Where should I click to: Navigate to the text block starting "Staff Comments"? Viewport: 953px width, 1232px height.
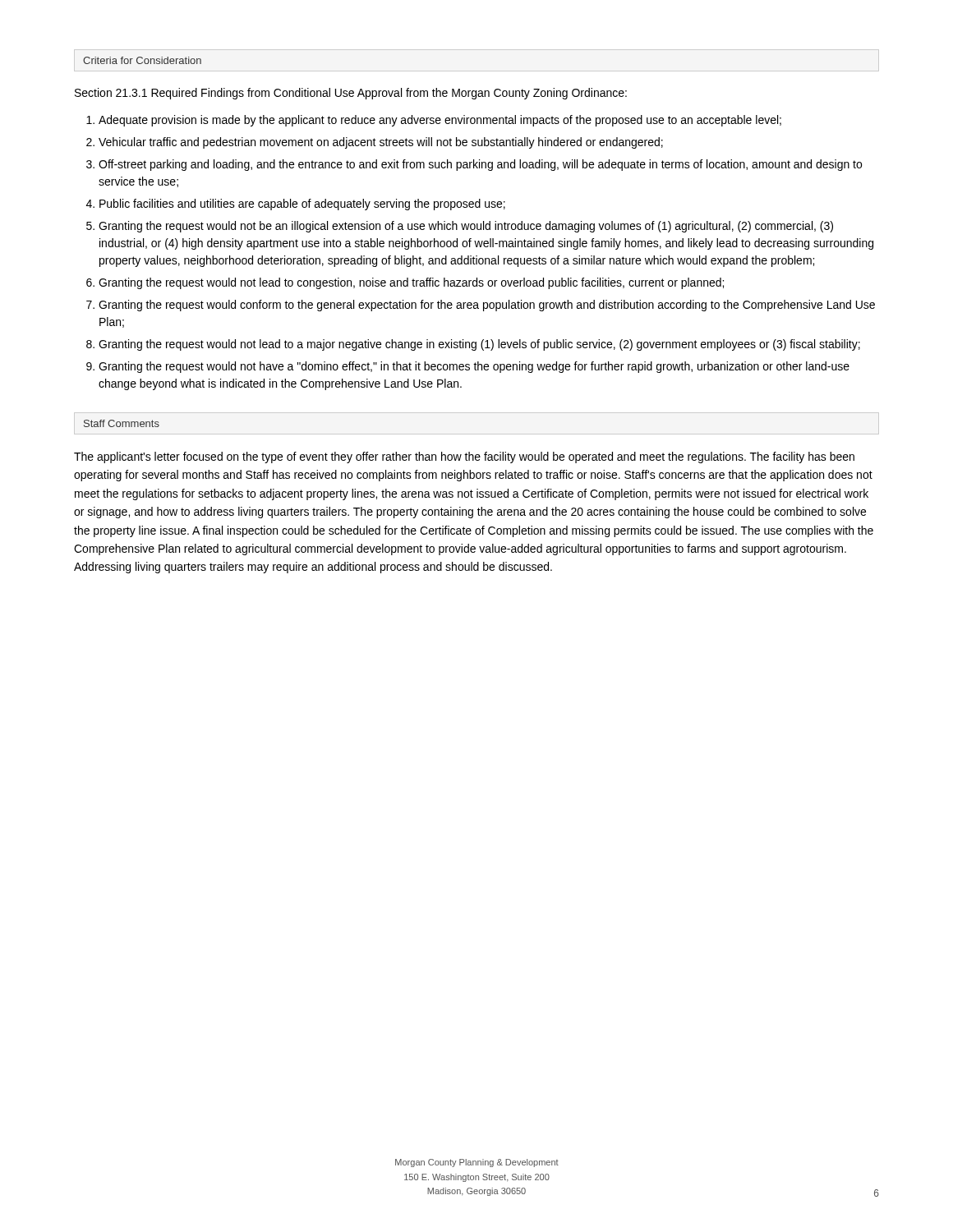[x=121, y=423]
